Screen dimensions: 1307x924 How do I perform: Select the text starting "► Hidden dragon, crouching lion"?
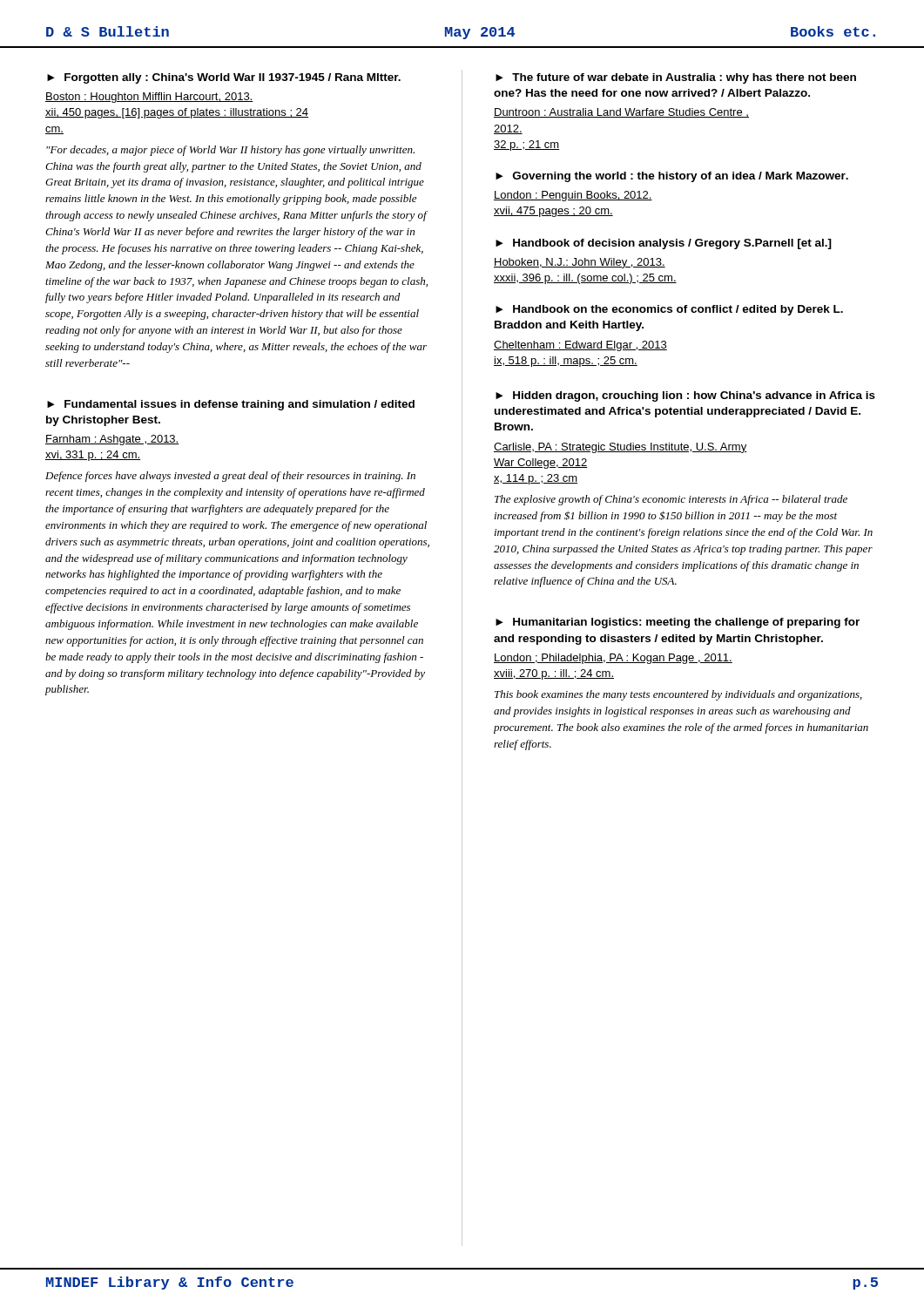(686, 489)
